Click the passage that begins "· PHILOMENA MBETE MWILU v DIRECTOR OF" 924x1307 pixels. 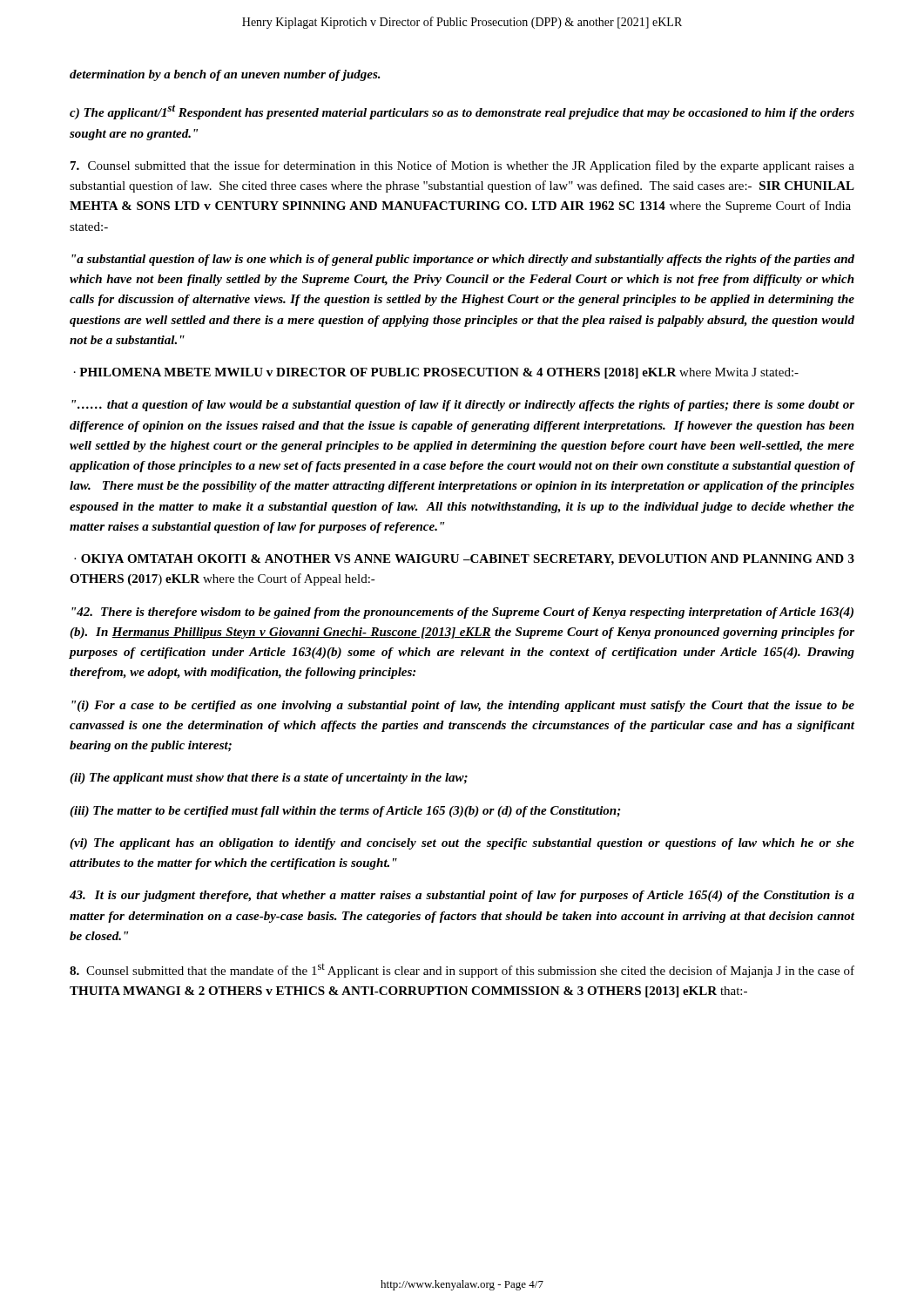click(x=462, y=373)
